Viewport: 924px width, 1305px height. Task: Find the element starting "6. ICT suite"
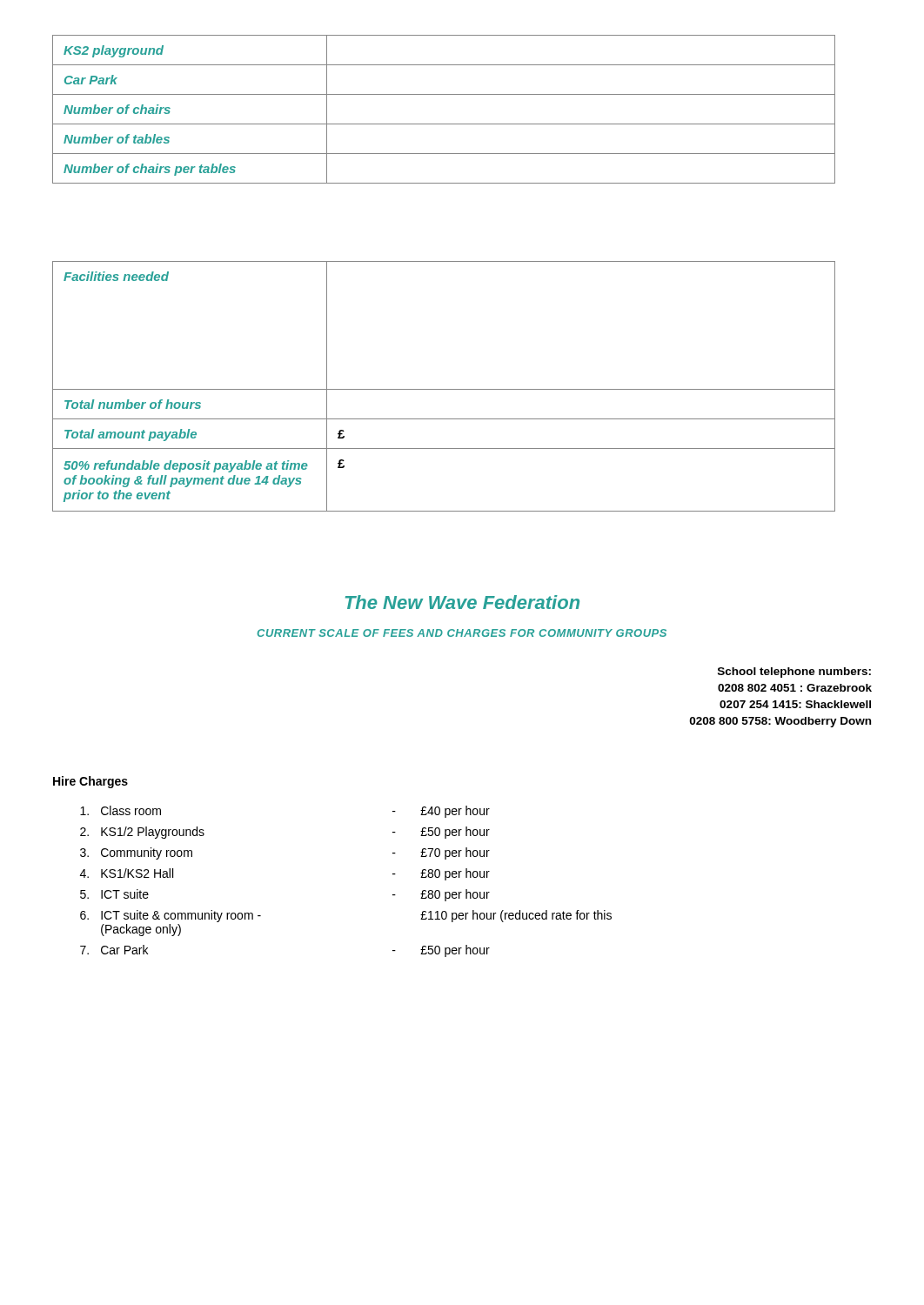point(444,922)
